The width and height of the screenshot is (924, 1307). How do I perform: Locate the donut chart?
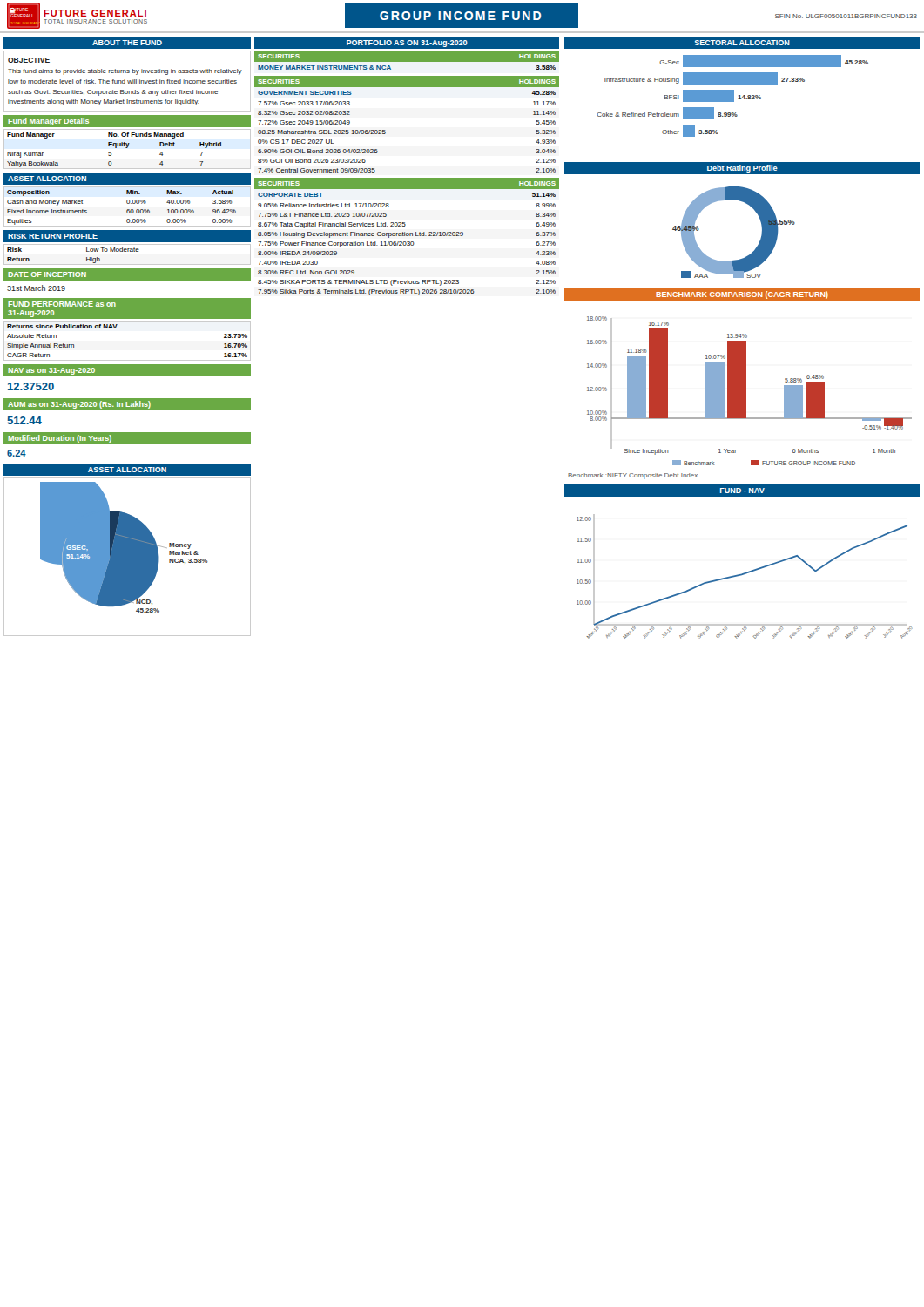(x=742, y=230)
